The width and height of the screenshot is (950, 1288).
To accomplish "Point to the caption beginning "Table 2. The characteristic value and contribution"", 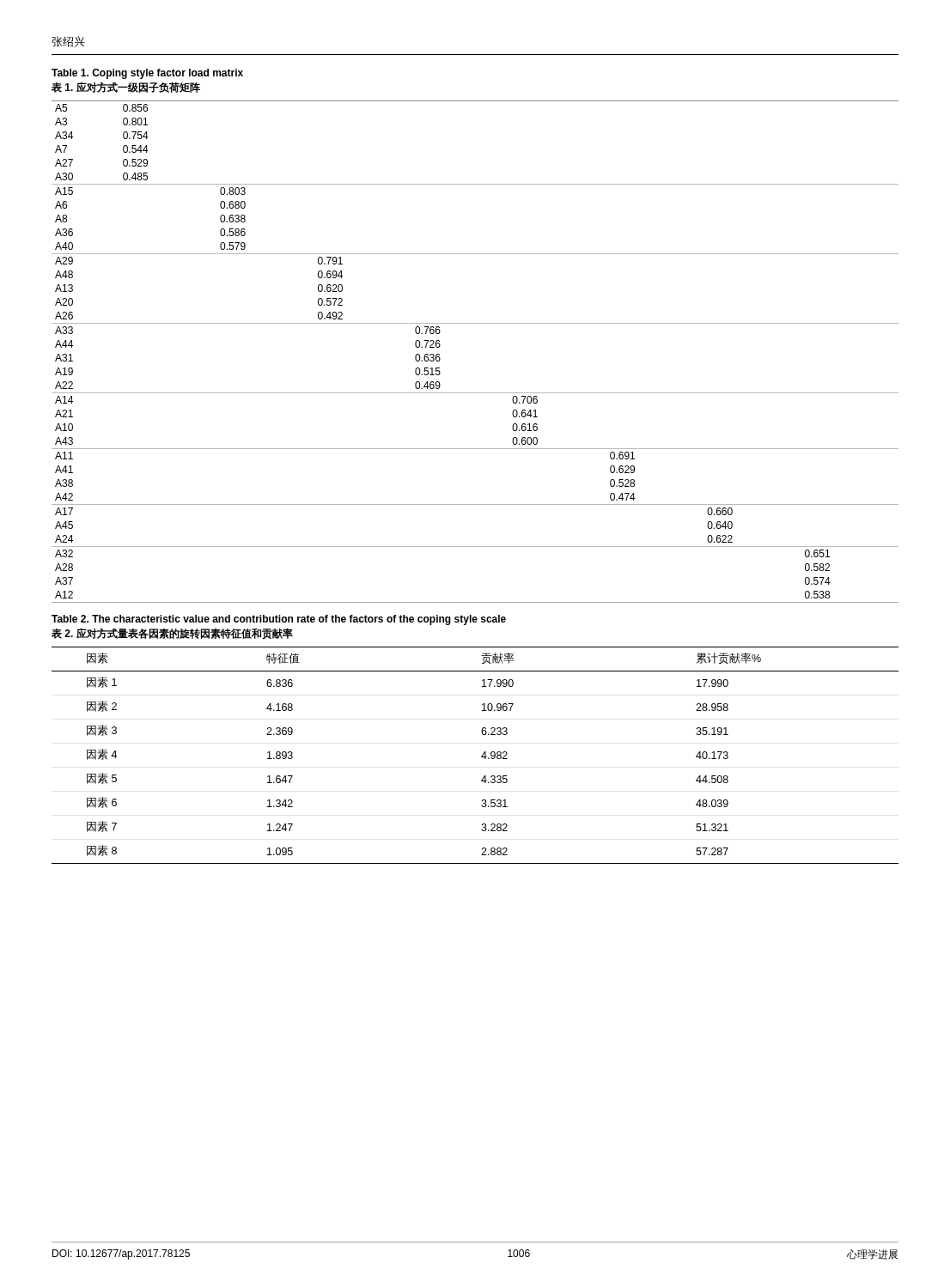I will (475, 627).
